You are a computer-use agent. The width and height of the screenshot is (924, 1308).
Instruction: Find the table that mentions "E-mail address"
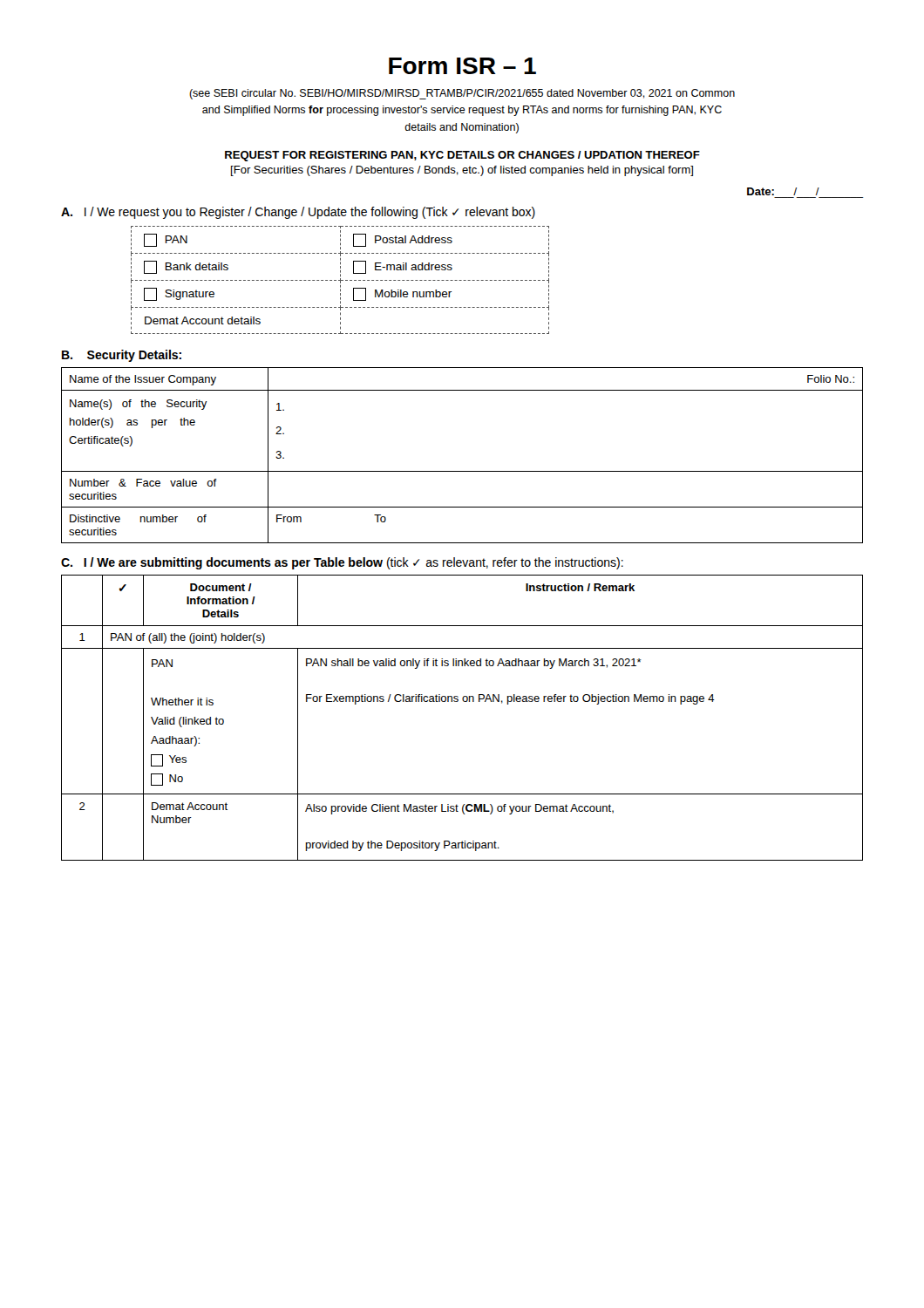pyautogui.click(x=462, y=280)
